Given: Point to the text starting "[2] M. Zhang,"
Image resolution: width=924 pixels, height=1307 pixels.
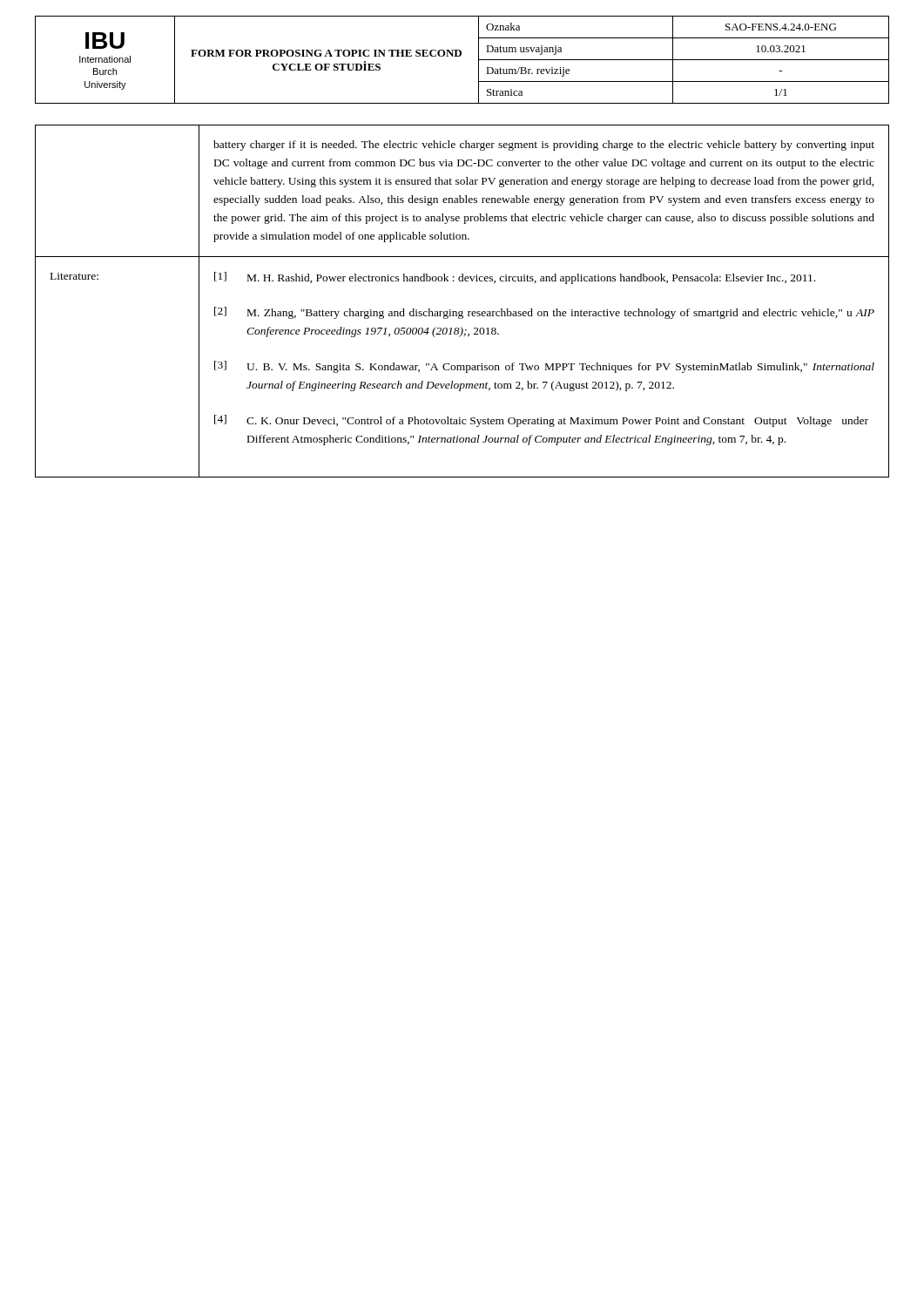Looking at the screenshot, I should click(x=544, y=323).
